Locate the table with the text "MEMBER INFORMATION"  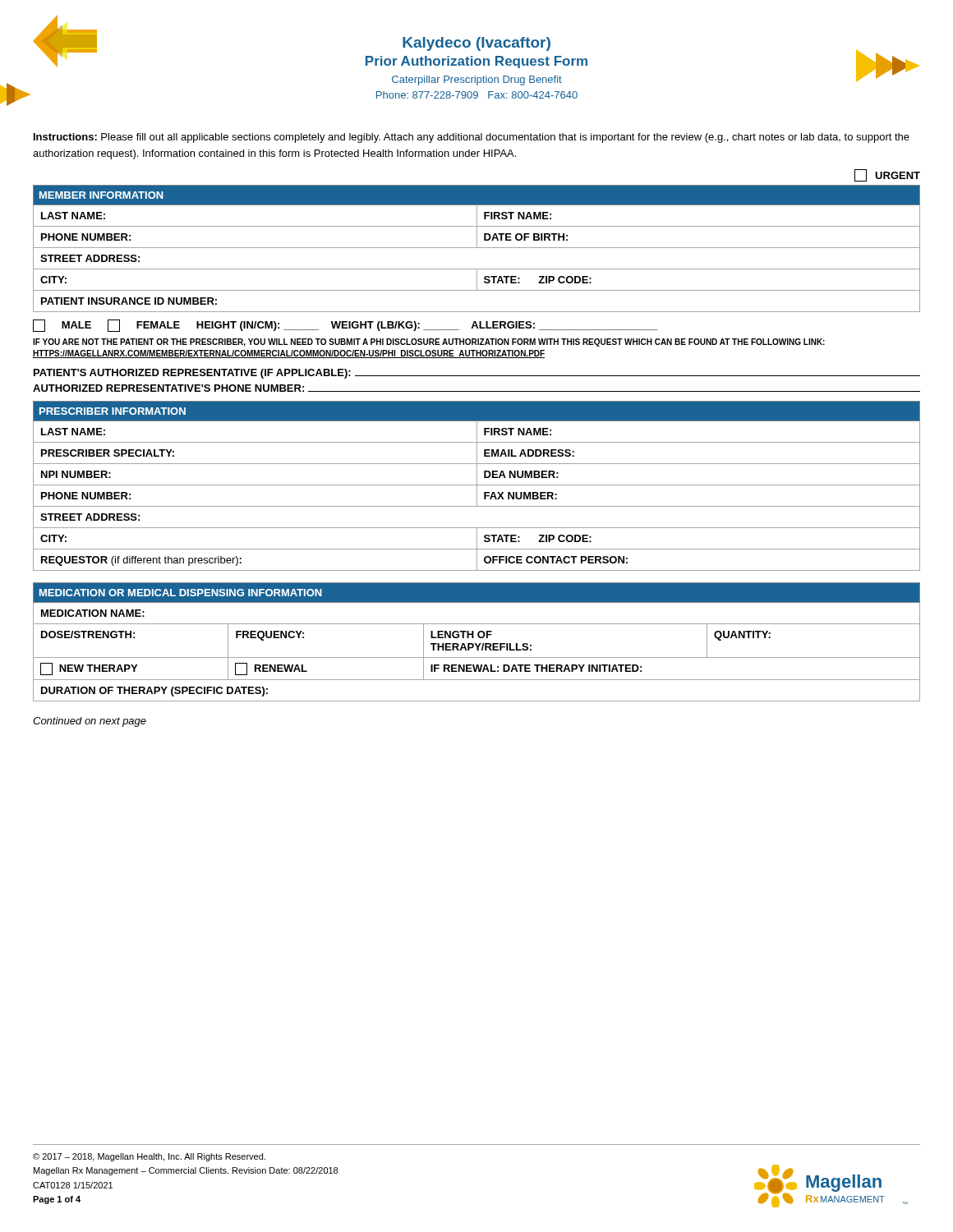pyautogui.click(x=476, y=248)
